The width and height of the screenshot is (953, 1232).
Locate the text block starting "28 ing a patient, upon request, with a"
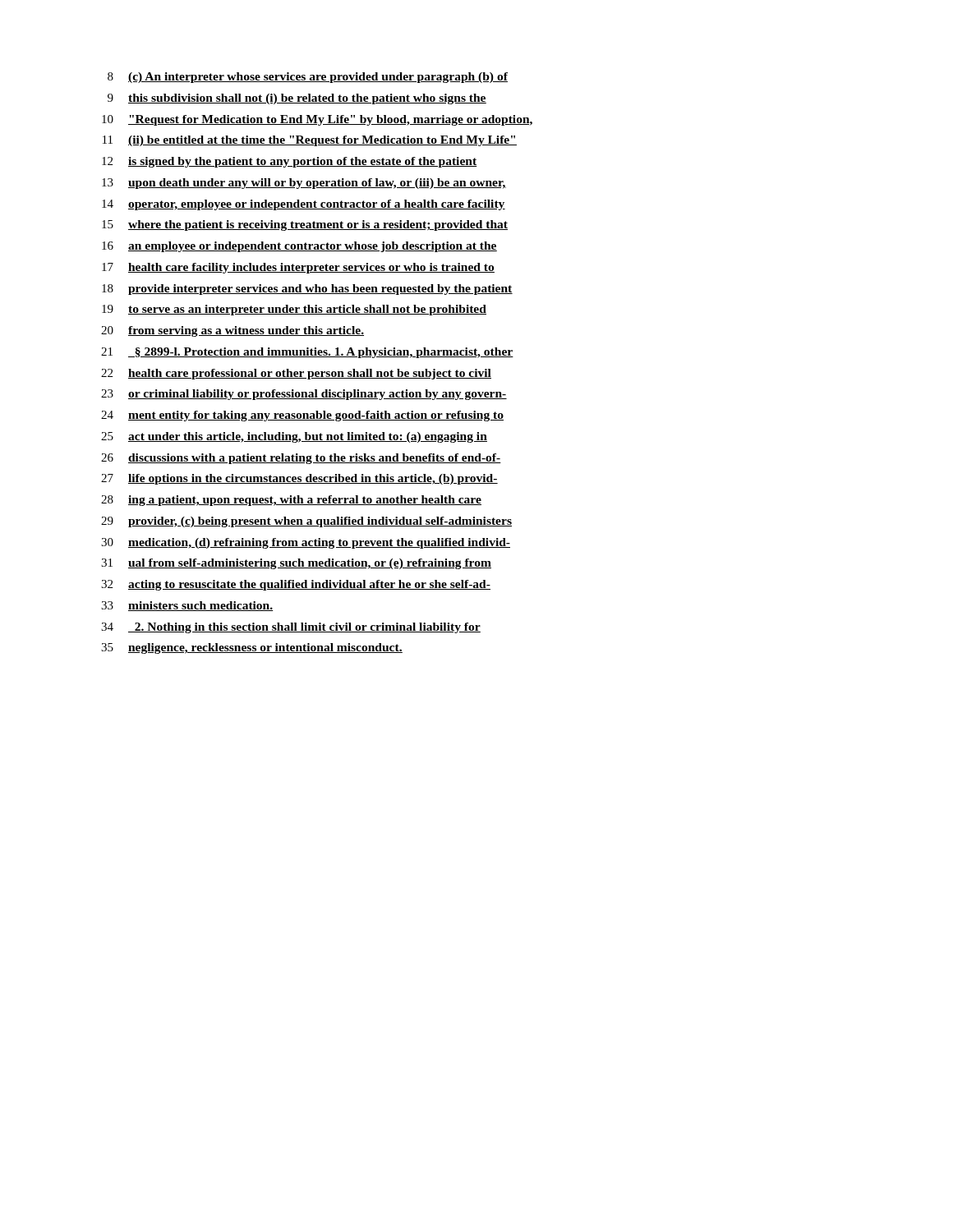click(x=282, y=499)
